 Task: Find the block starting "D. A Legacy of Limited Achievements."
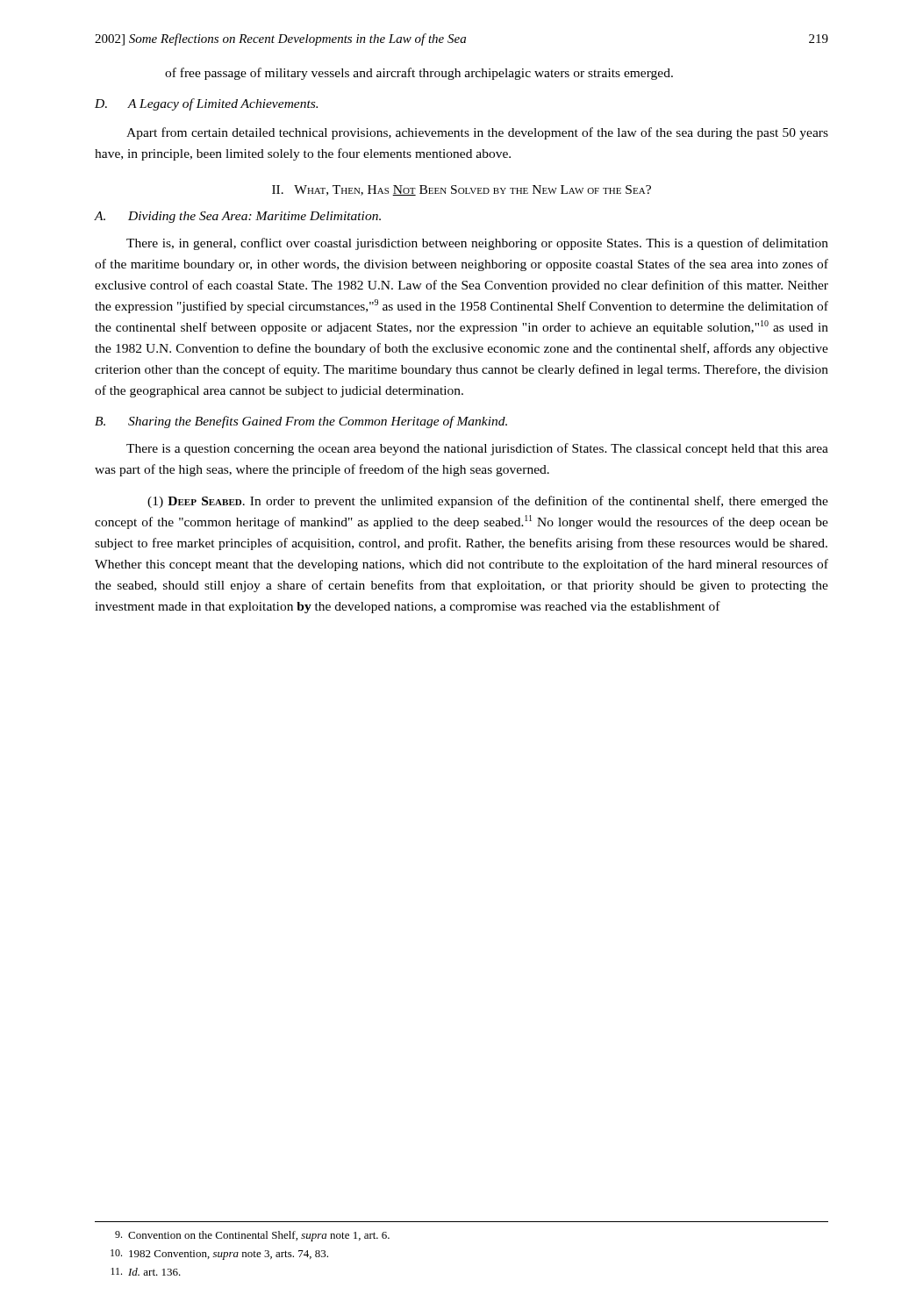207,104
